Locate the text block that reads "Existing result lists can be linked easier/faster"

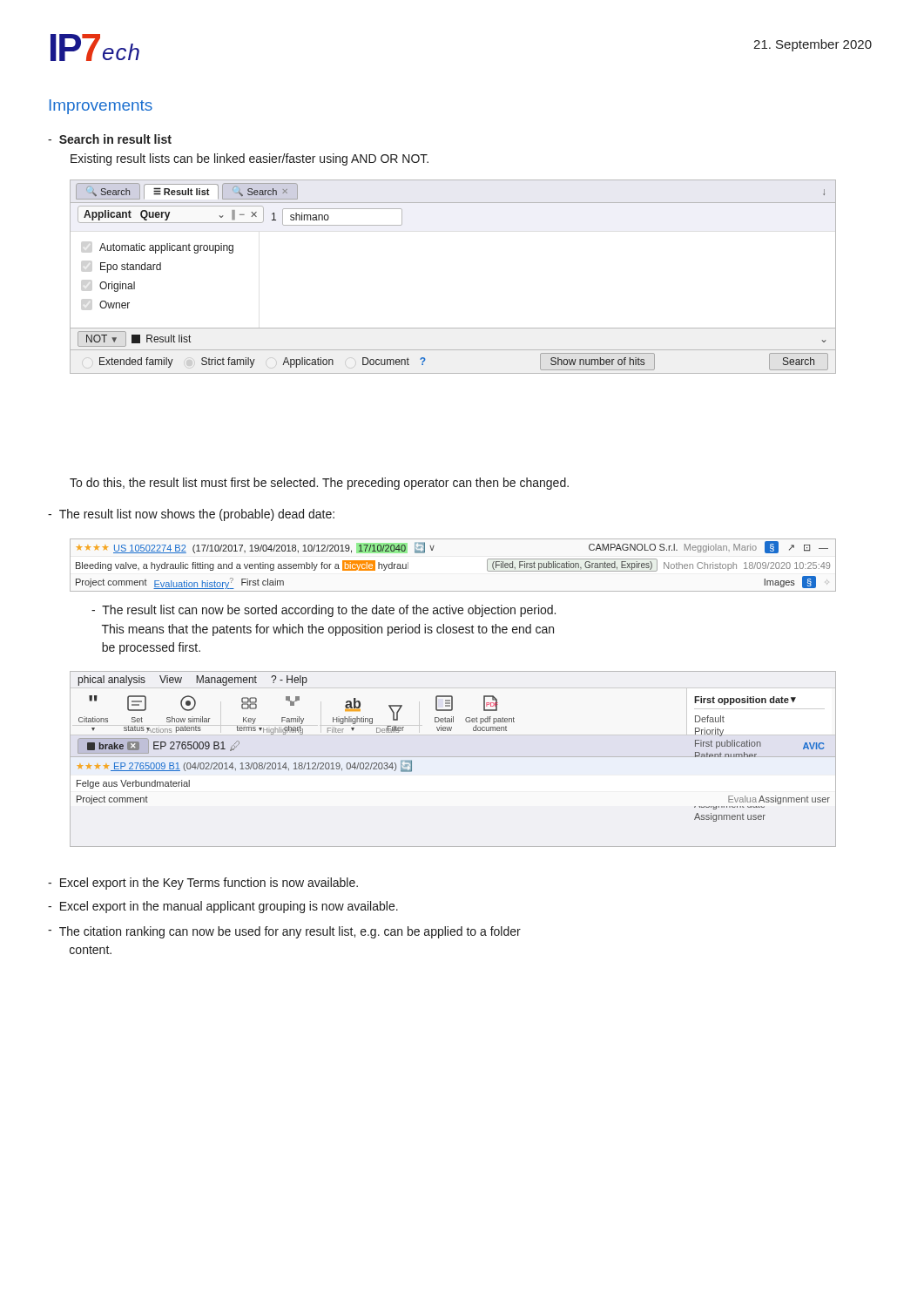[x=250, y=159]
